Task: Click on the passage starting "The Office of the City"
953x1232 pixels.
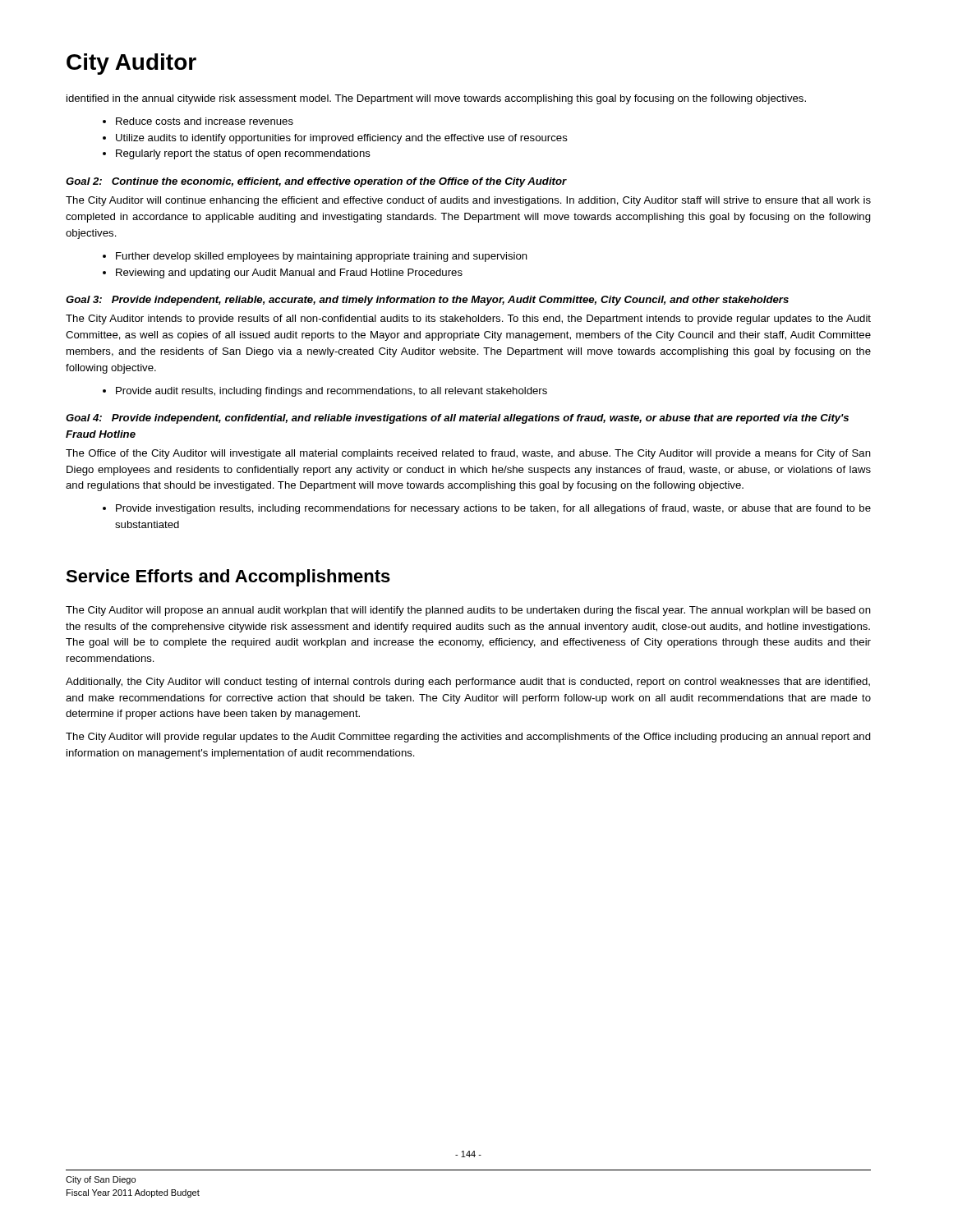Action: tap(468, 469)
